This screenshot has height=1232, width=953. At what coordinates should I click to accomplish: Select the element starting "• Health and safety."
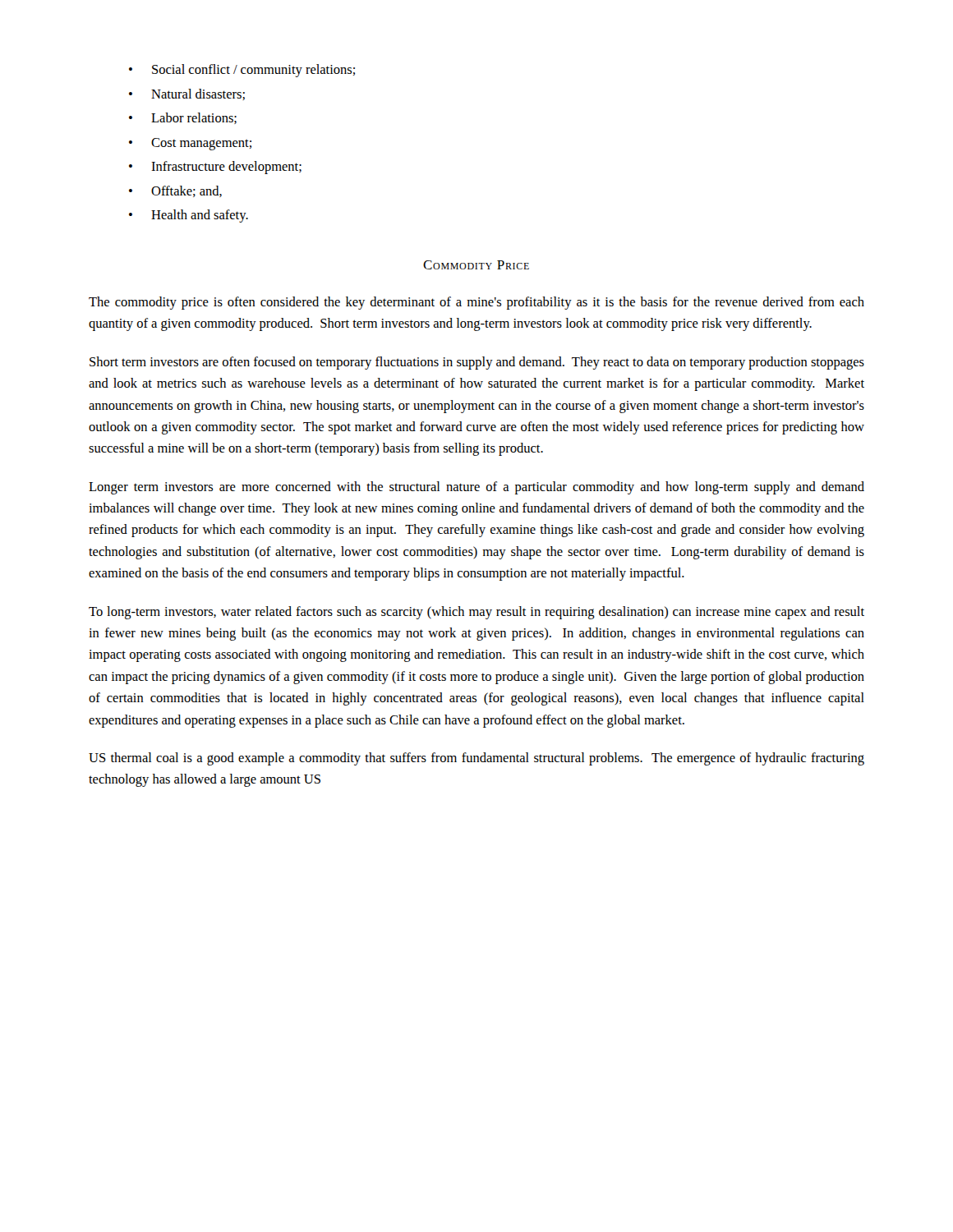(x=189, y=216)
